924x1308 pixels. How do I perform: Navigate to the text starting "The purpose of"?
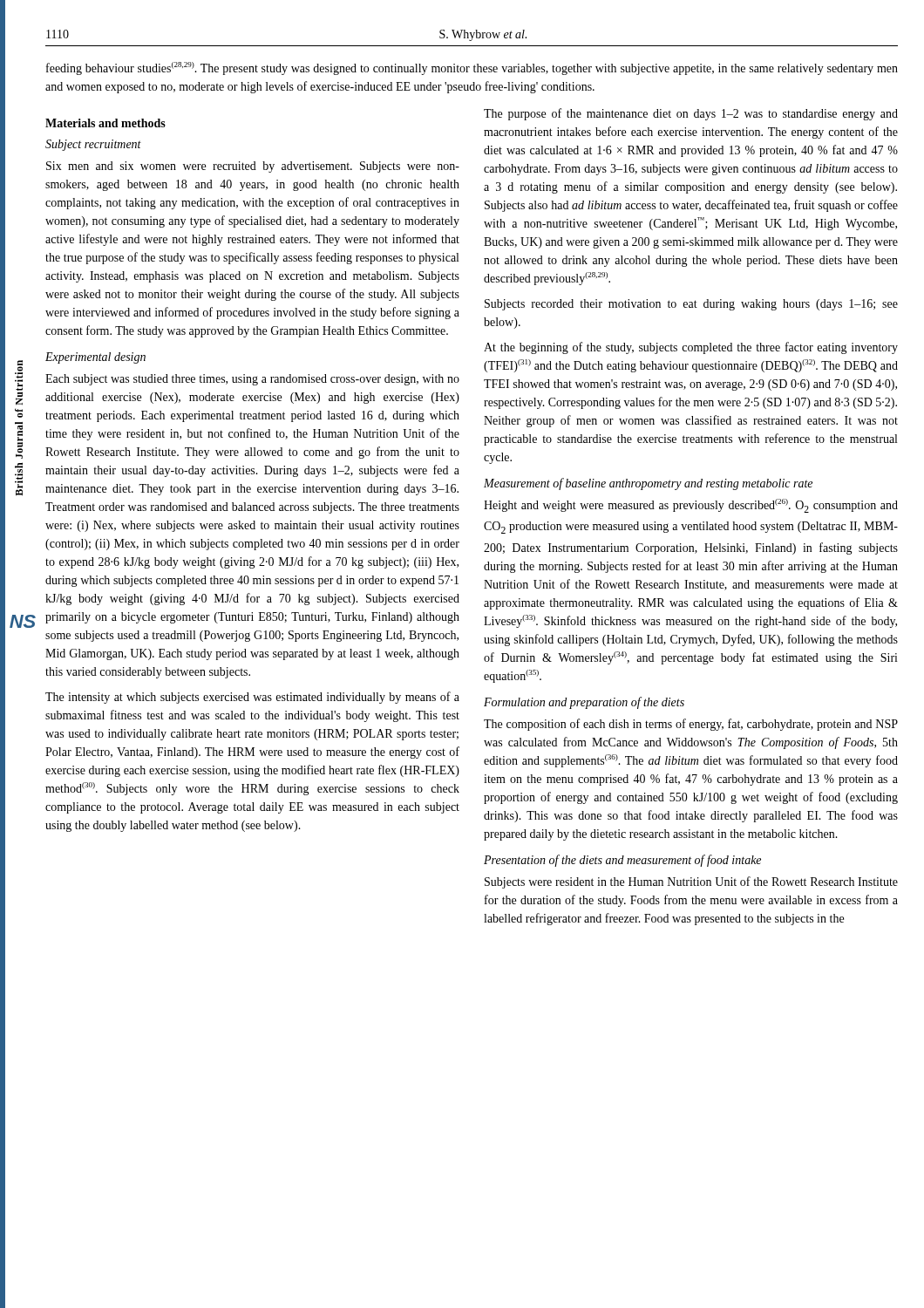(x=691, y=114)
